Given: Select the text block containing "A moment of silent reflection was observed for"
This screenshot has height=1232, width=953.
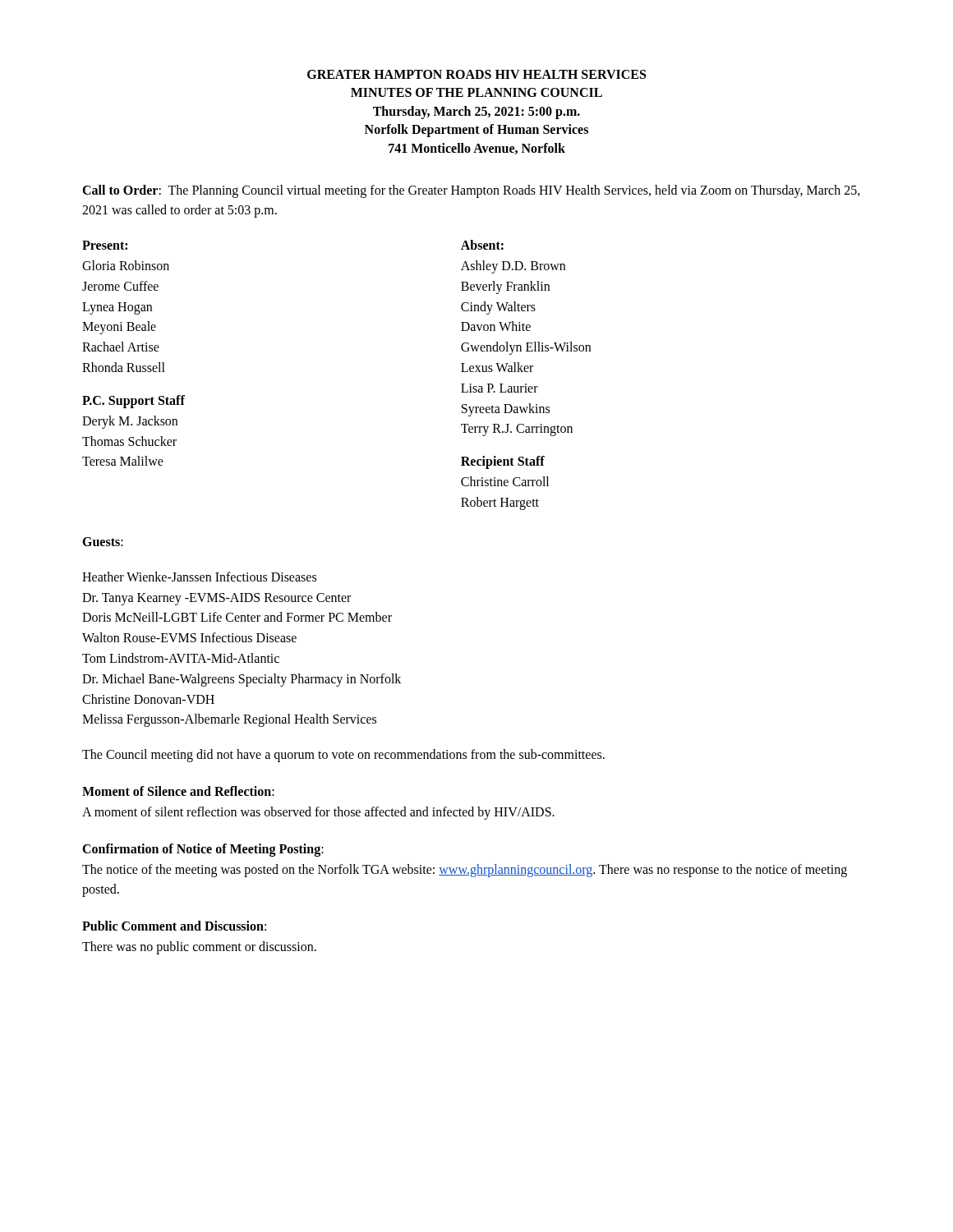Looking at the screenshot, I should 319,812.
